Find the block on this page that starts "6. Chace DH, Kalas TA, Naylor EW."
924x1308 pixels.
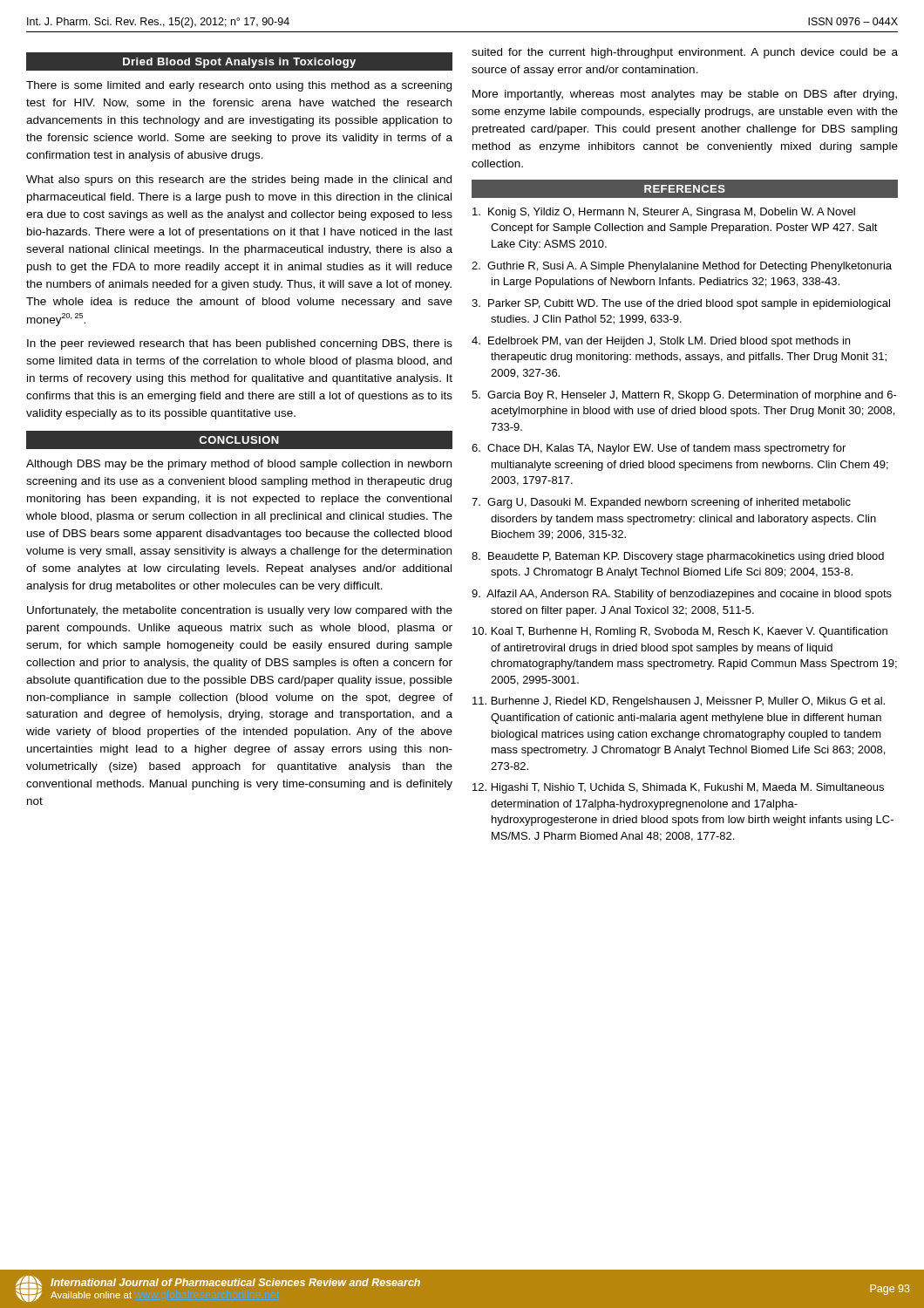[680, 464]
